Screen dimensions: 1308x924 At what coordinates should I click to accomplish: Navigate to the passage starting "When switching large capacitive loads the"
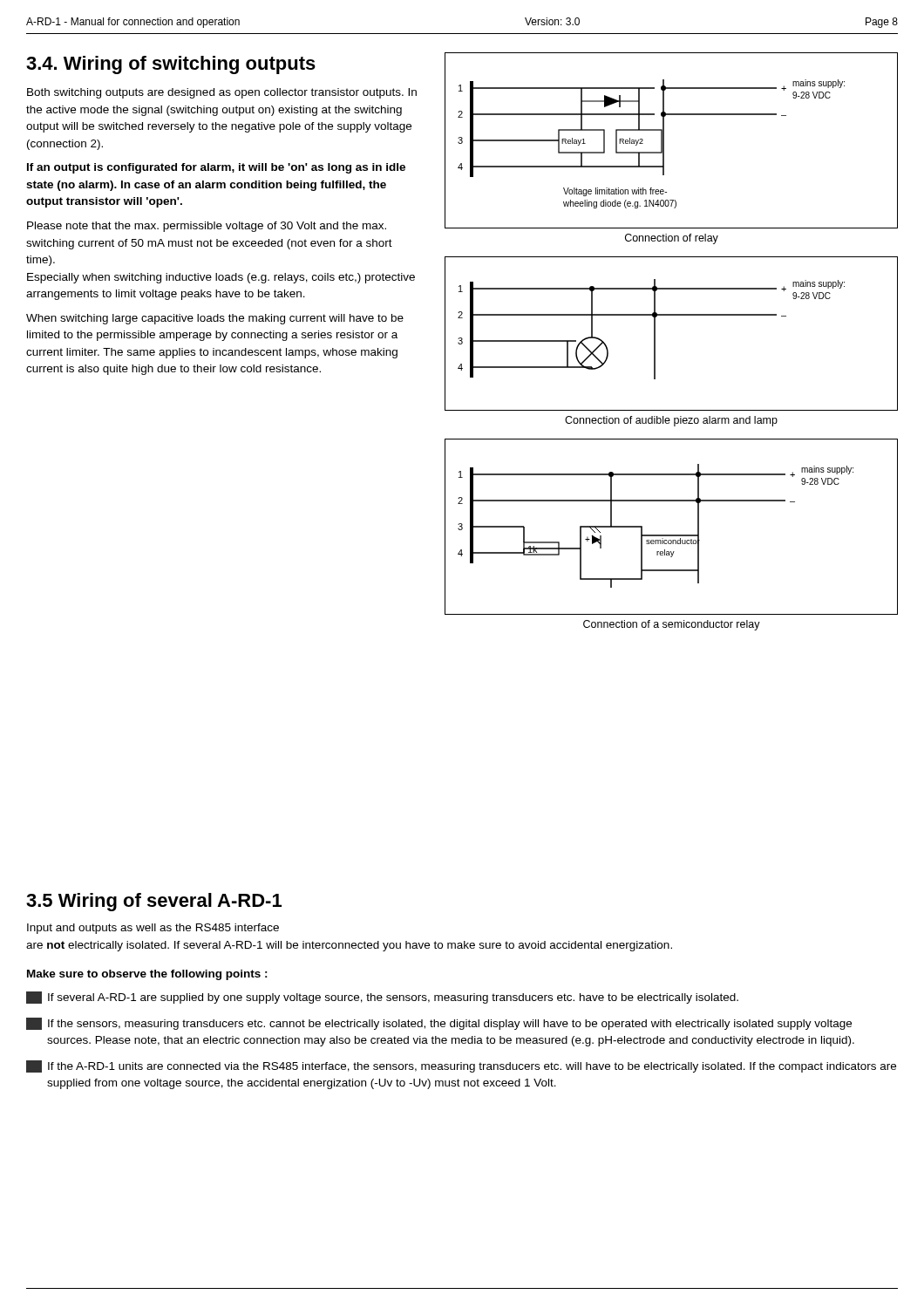tap(215, 343)
